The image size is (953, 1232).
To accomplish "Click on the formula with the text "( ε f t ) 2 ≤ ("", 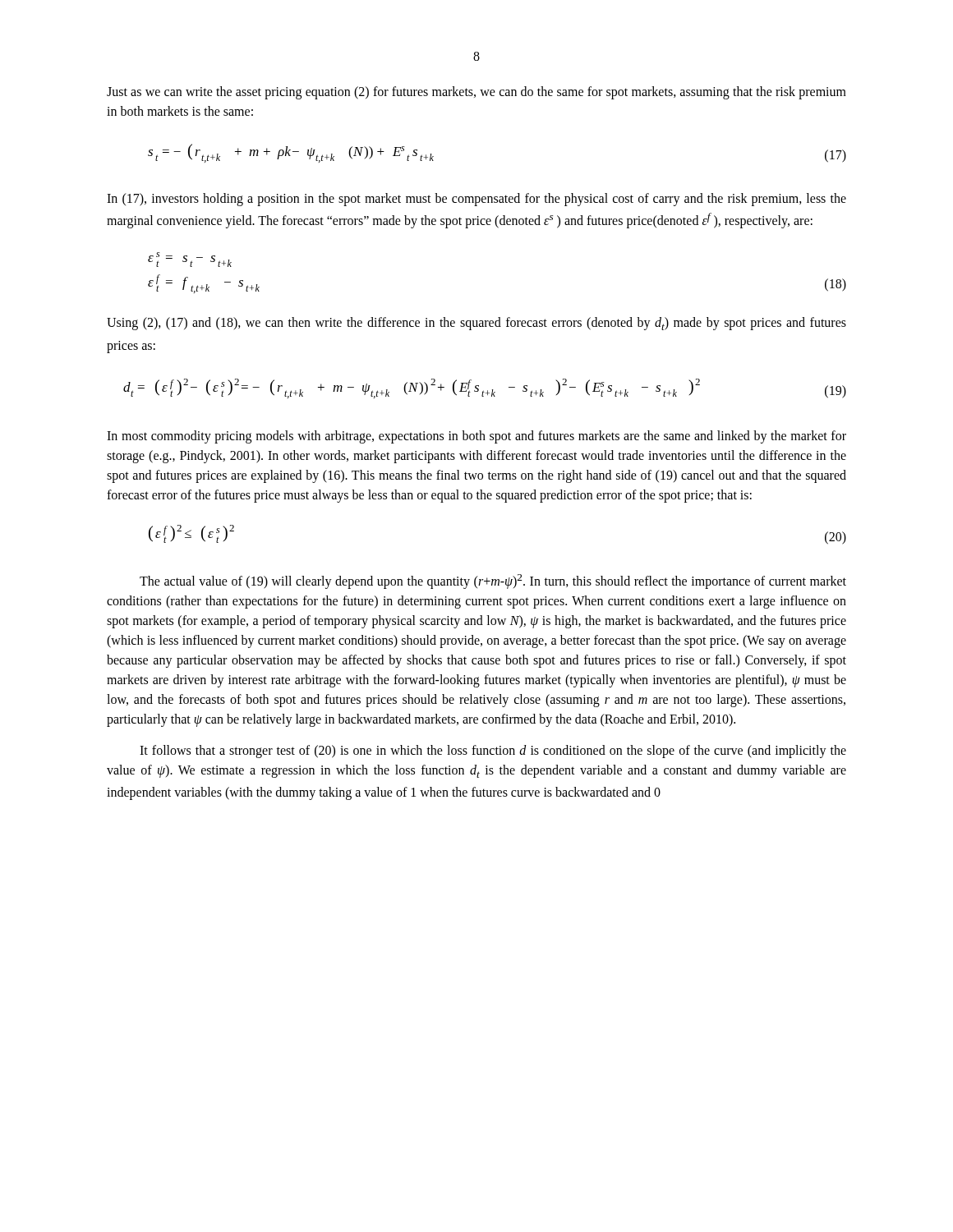I will coord(188,534).
